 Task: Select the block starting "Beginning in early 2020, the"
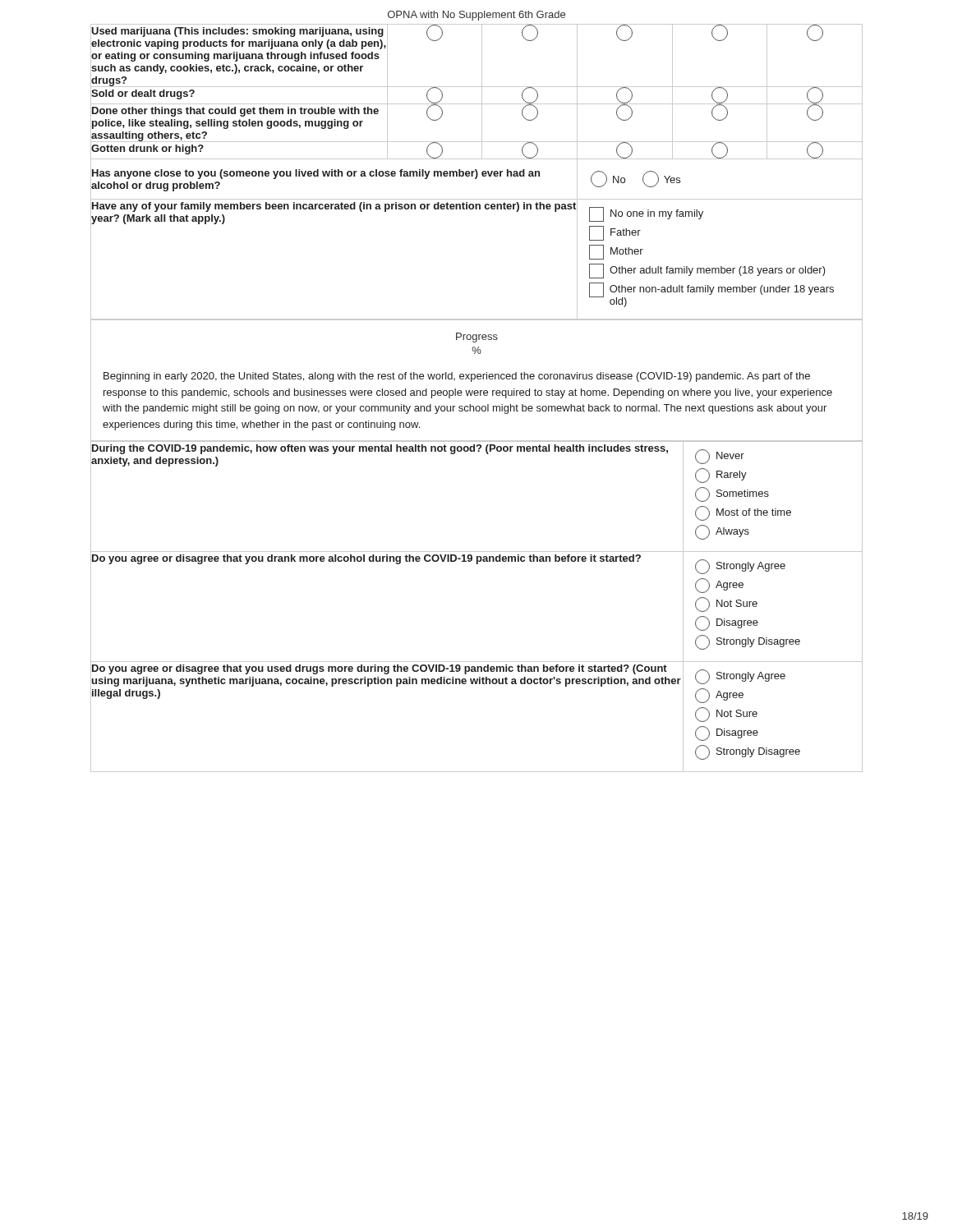tap(468, 400)
